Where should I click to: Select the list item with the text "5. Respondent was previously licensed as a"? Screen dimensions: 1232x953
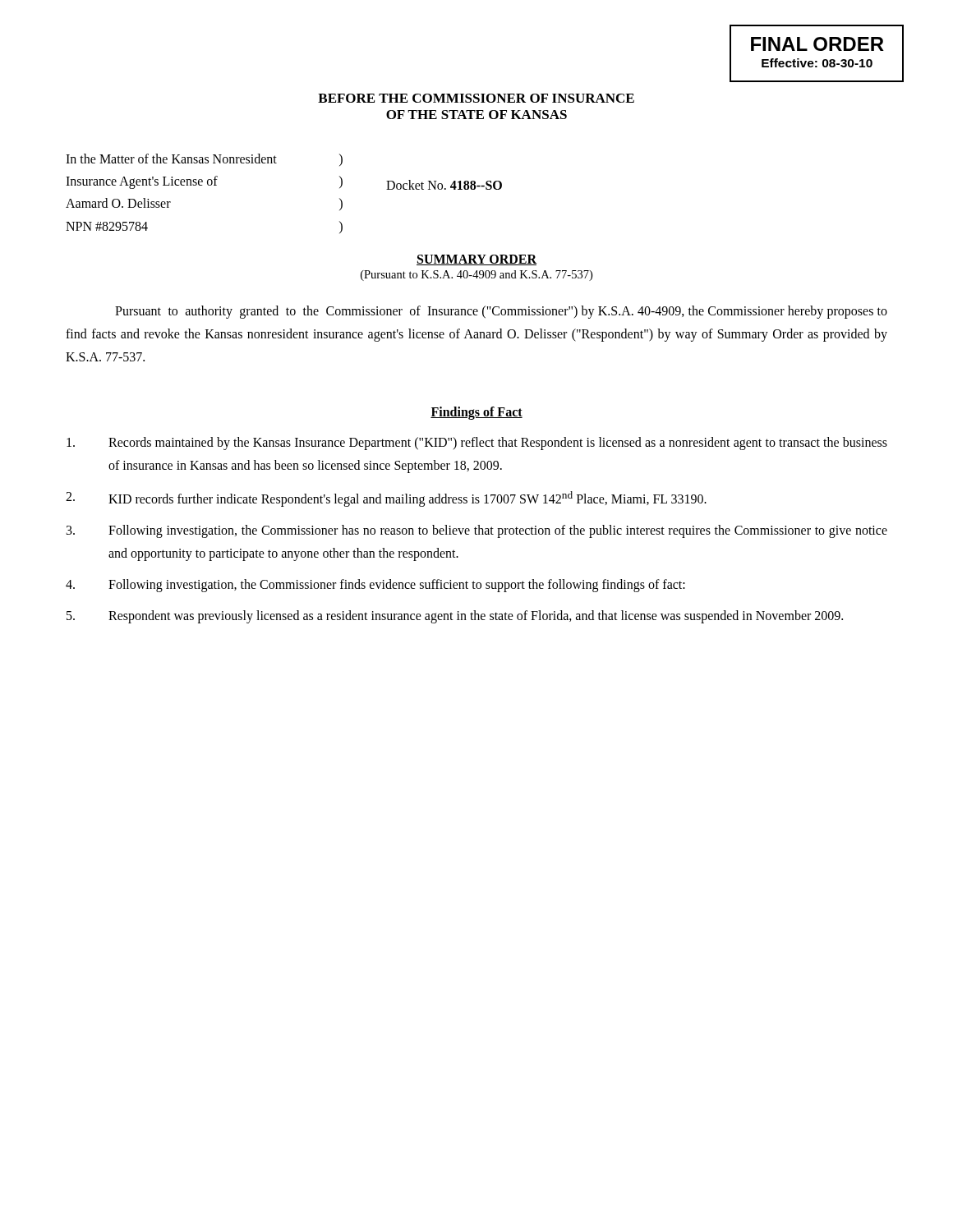click(x=476, y=616)
